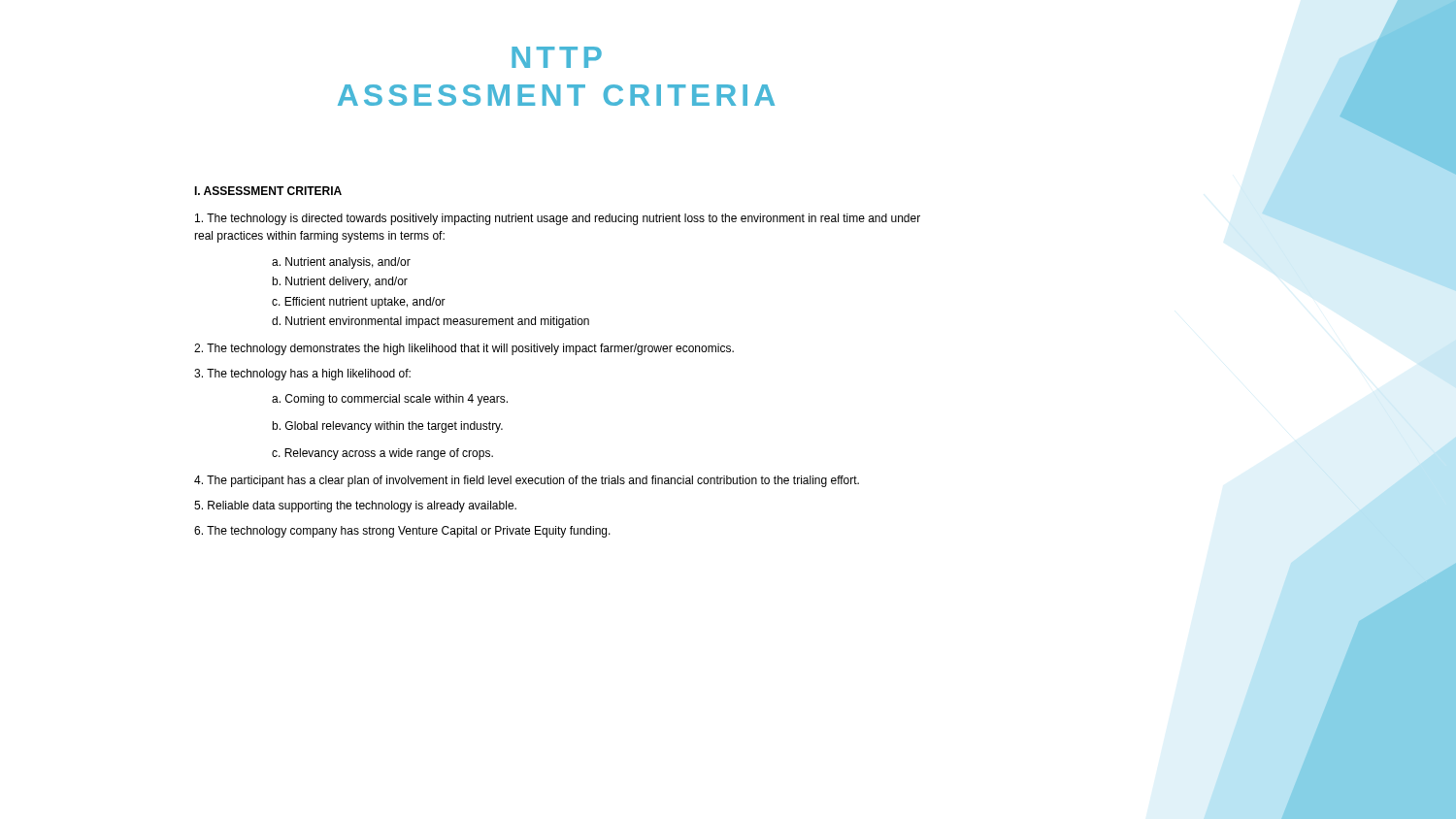
Task: Find the block starting "2. The technology demonstrates"
Action: click(464, 348)
